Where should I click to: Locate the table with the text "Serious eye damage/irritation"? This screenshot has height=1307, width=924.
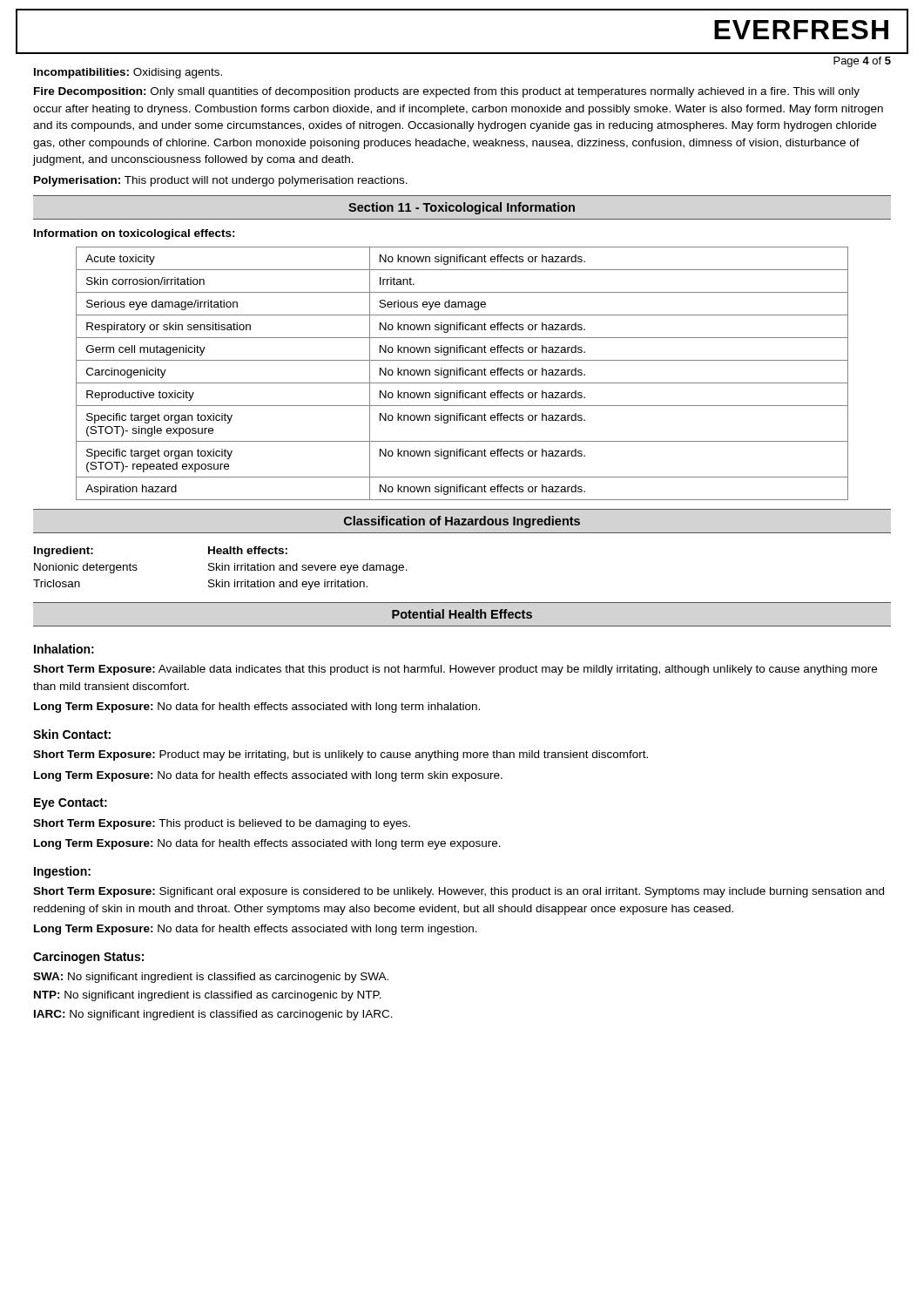click(x=462, y=373)
